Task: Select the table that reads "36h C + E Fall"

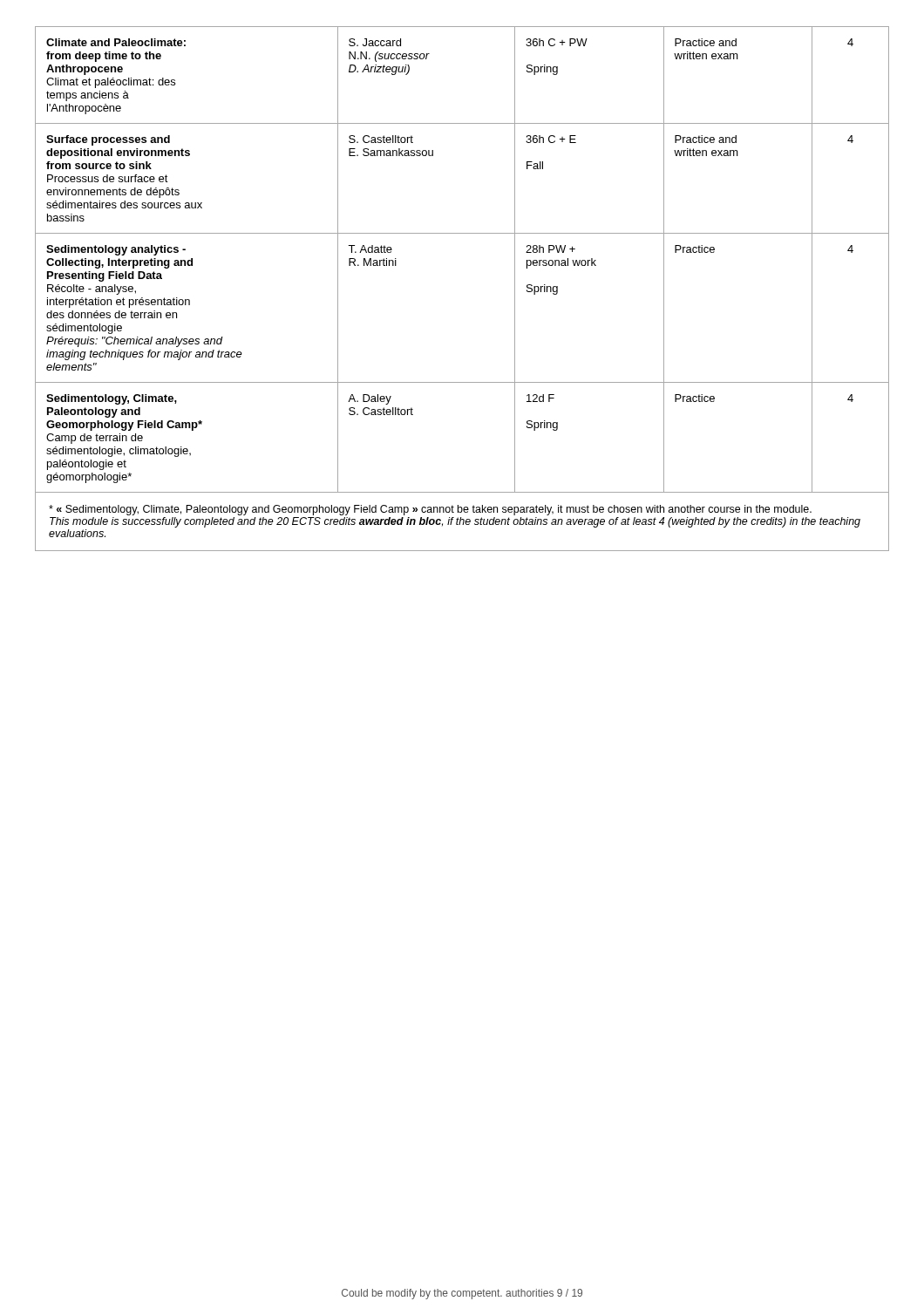Action: tap(462, 259)
